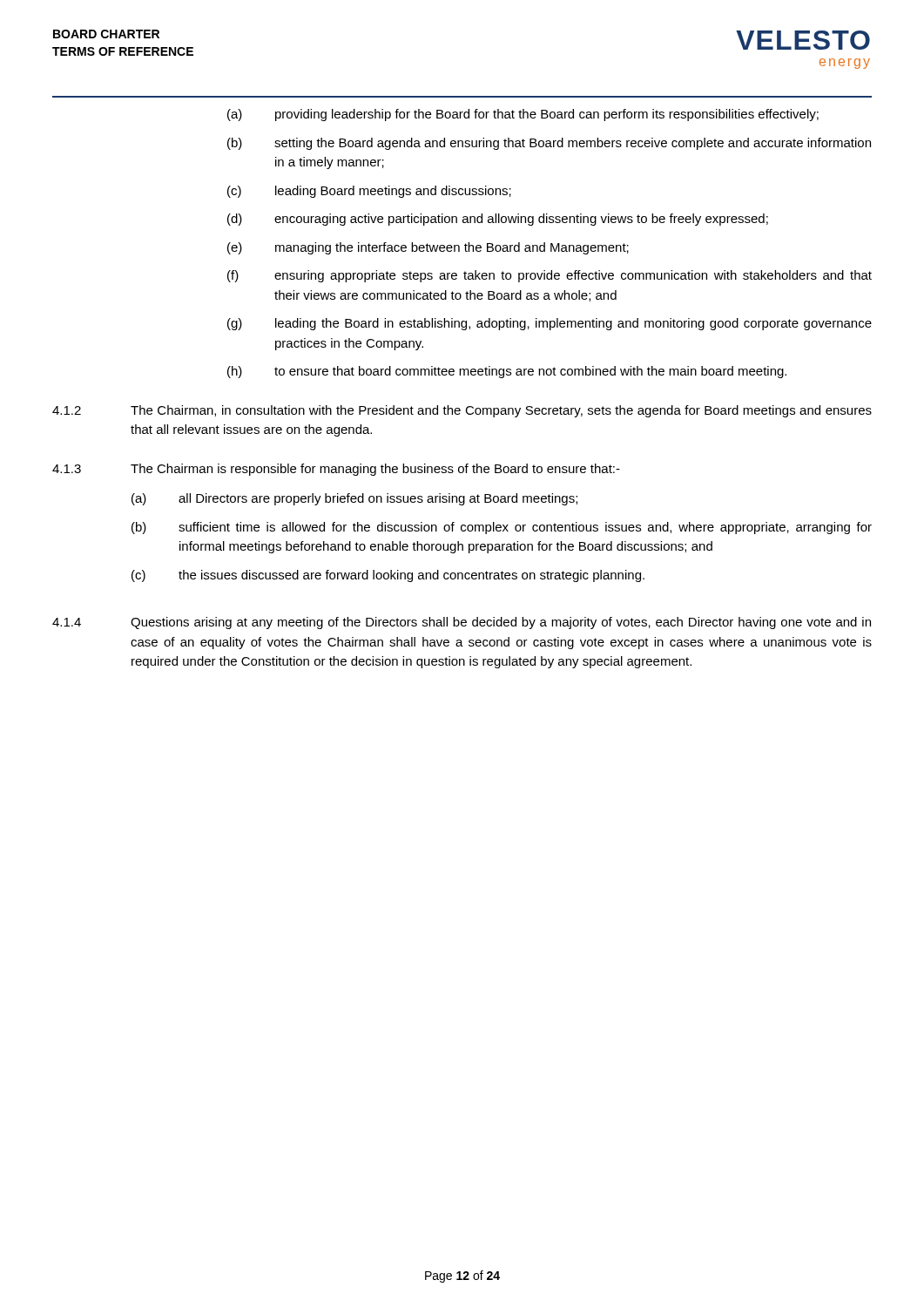Find the text block that reads "1.3 The Chairman is responsible for managing"

coord(462,526)
